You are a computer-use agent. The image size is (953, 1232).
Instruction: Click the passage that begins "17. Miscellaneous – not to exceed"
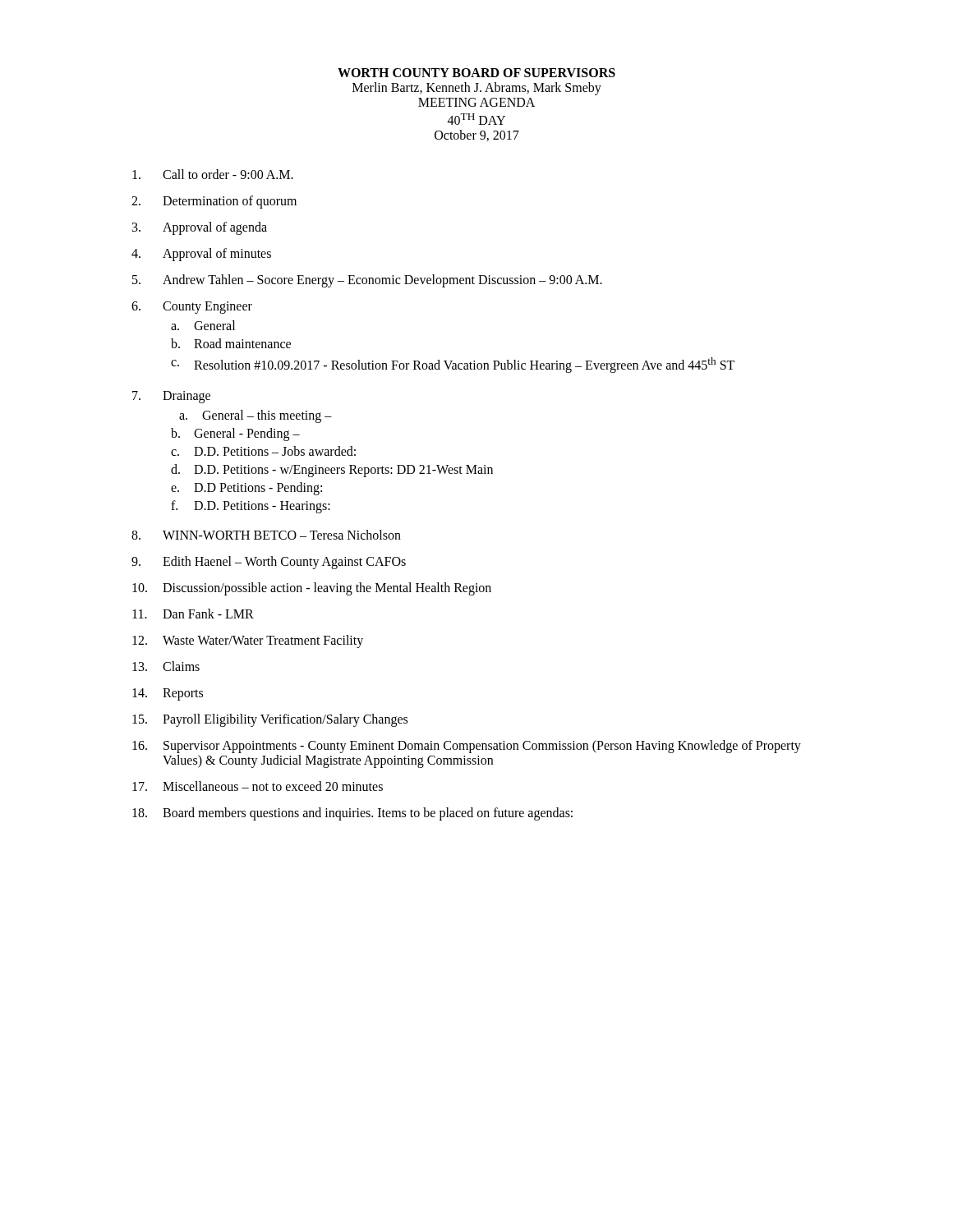(258, 786)
